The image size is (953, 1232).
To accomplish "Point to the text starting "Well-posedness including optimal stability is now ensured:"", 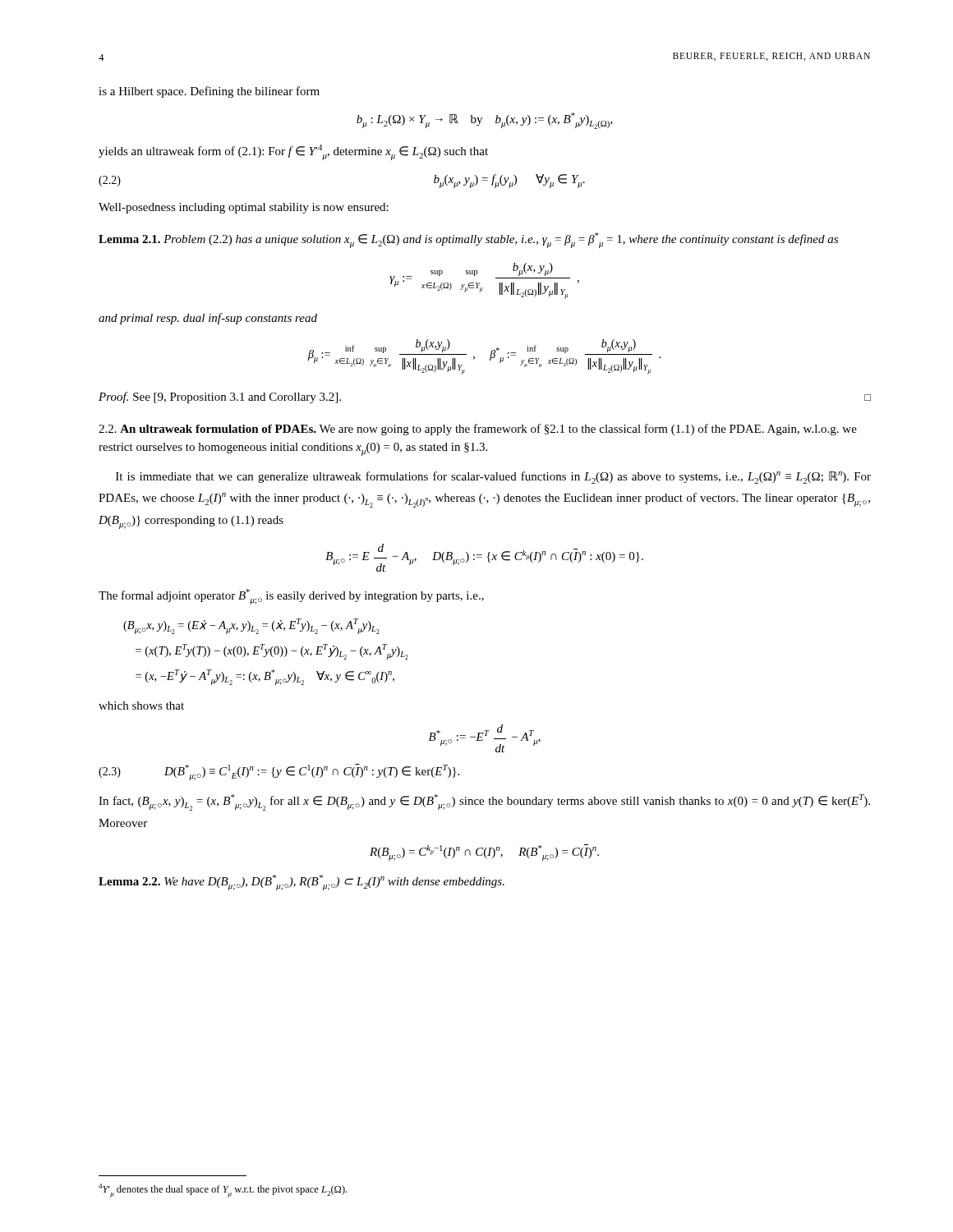I will tap(244, 207).
